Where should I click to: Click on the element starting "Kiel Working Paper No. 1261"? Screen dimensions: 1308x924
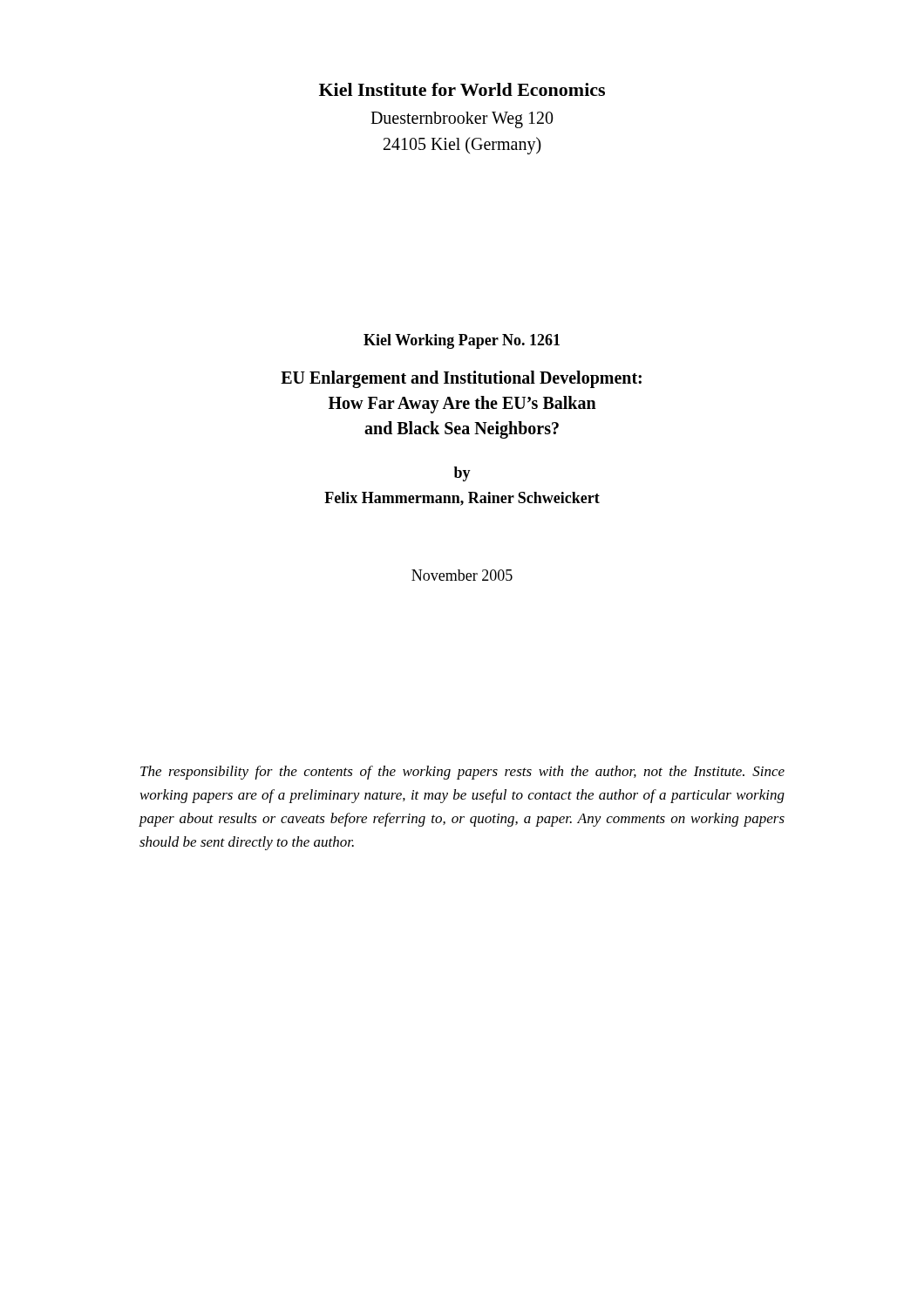point(462,340)
